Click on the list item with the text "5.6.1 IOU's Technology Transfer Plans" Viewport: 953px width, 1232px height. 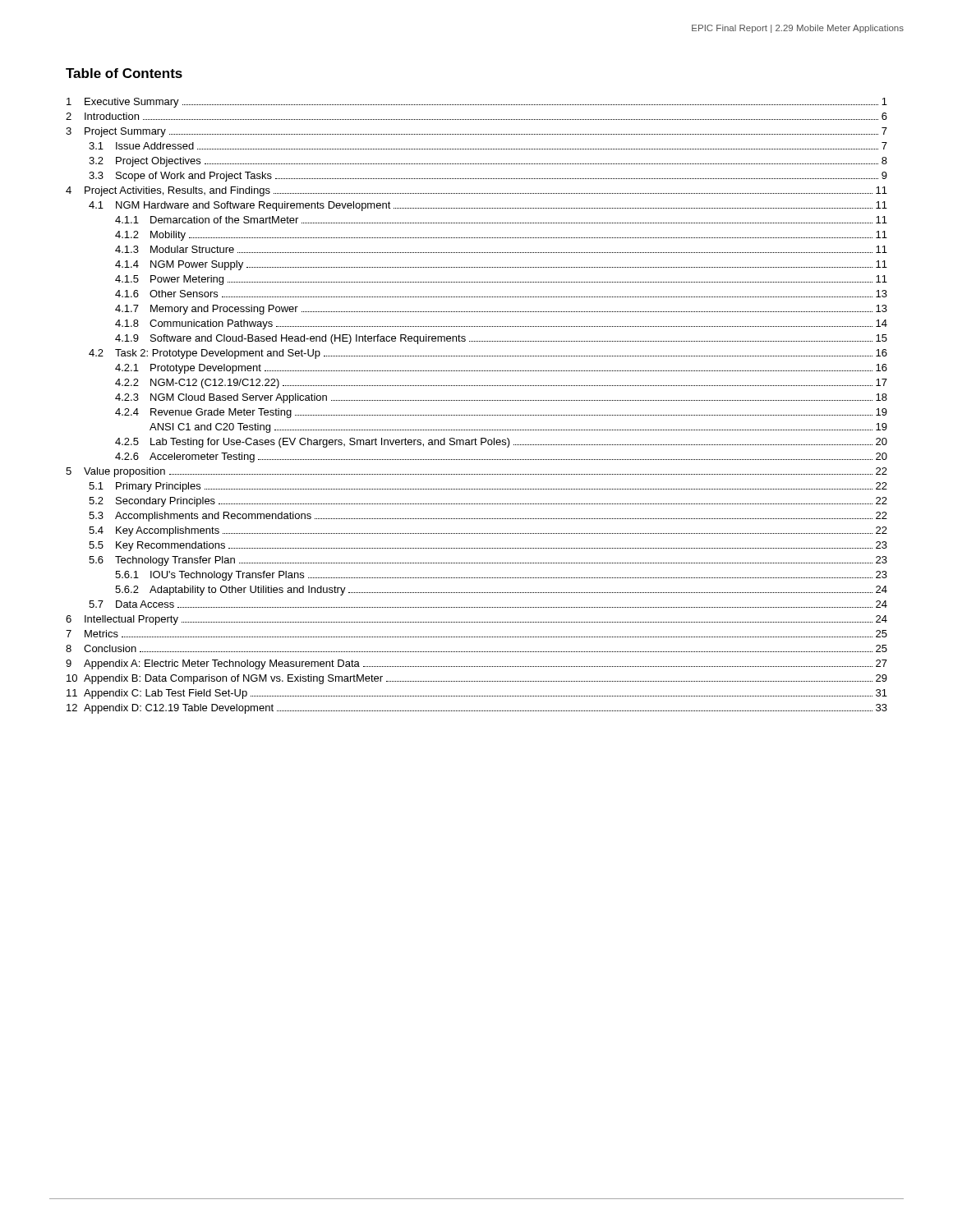coord(501,574)
